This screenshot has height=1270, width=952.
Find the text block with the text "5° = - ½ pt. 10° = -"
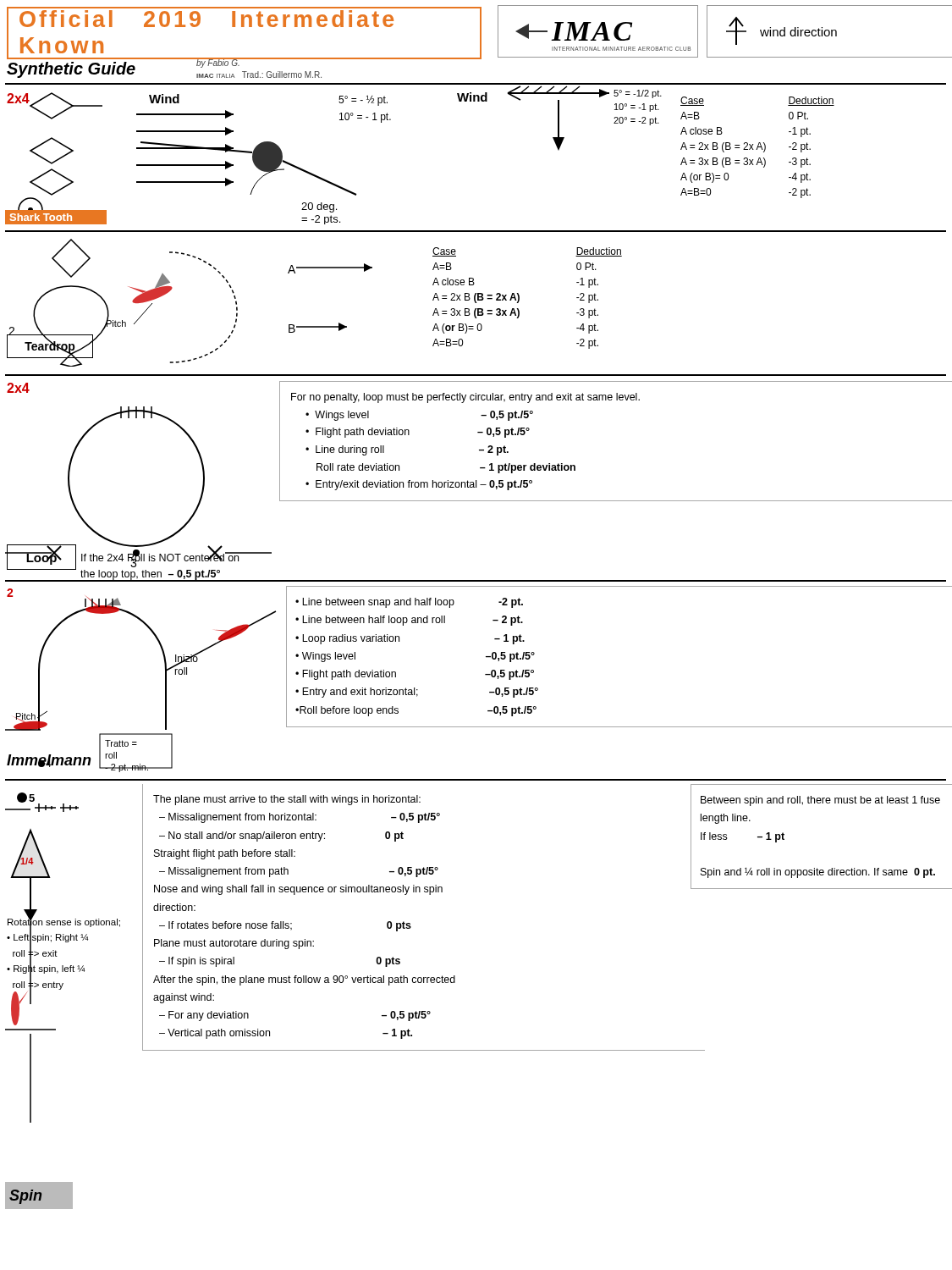365,109
